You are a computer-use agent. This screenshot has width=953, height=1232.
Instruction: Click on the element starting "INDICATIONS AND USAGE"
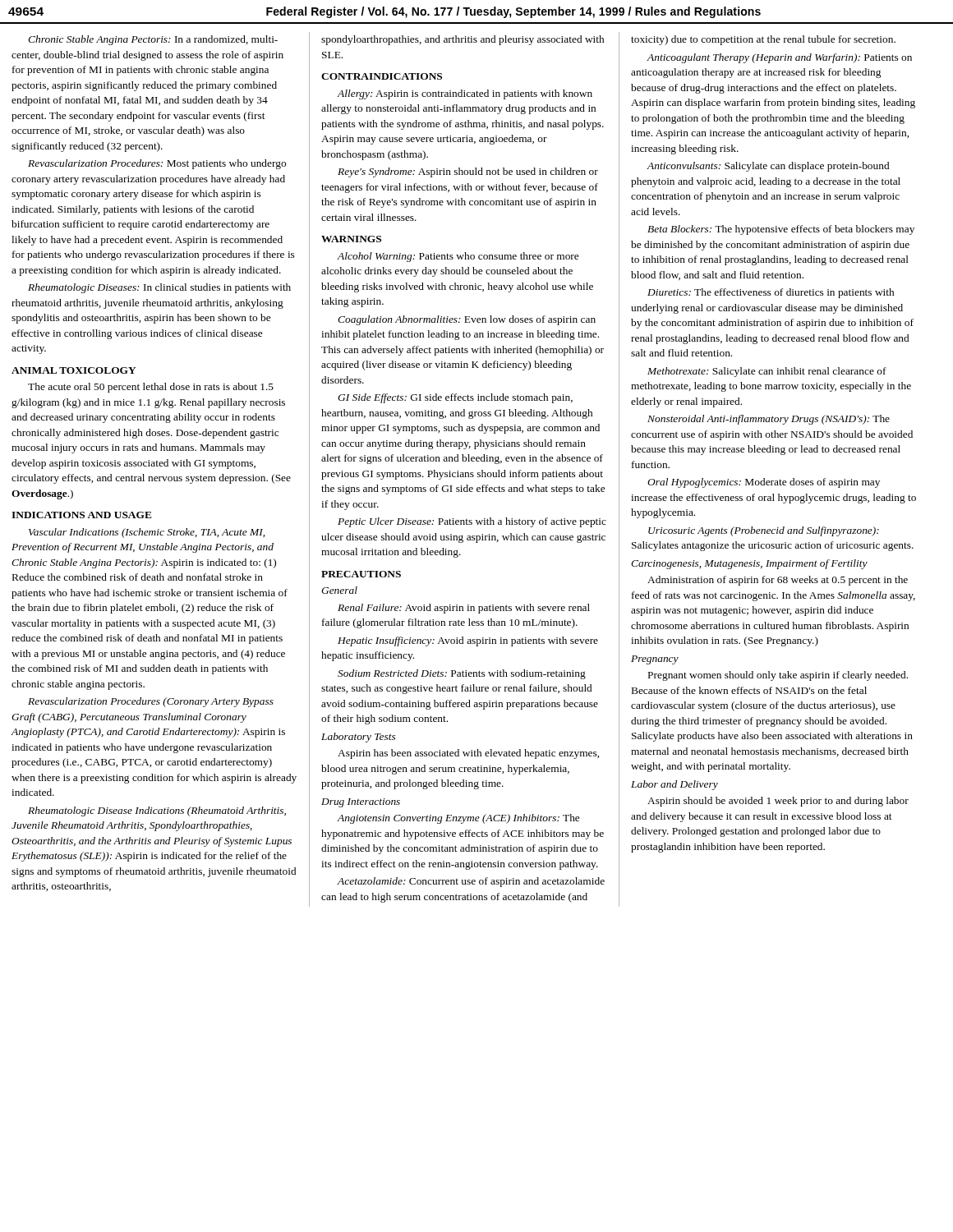tap(82, 515)
